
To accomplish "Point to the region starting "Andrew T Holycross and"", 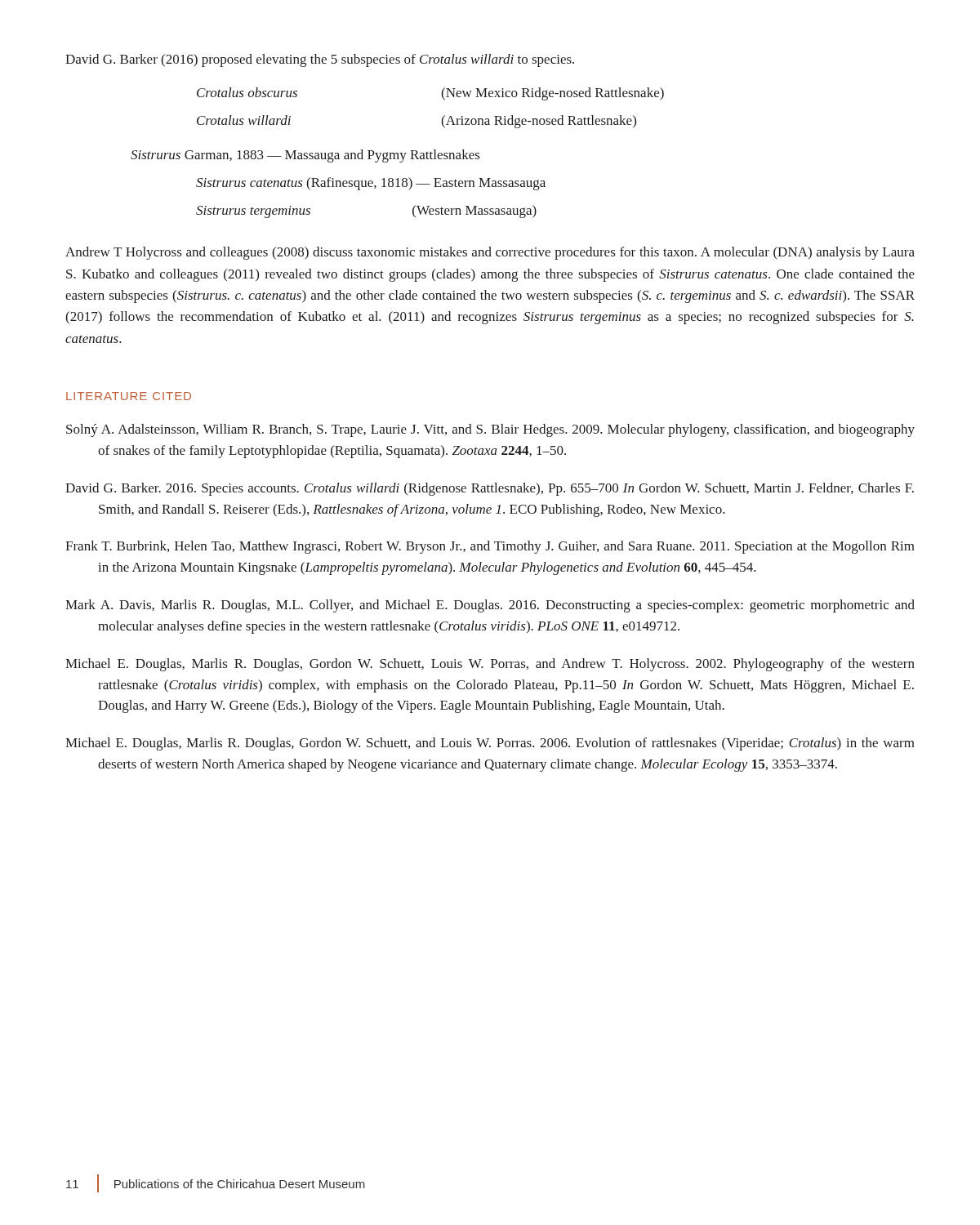I will click(x=490, y=295).
